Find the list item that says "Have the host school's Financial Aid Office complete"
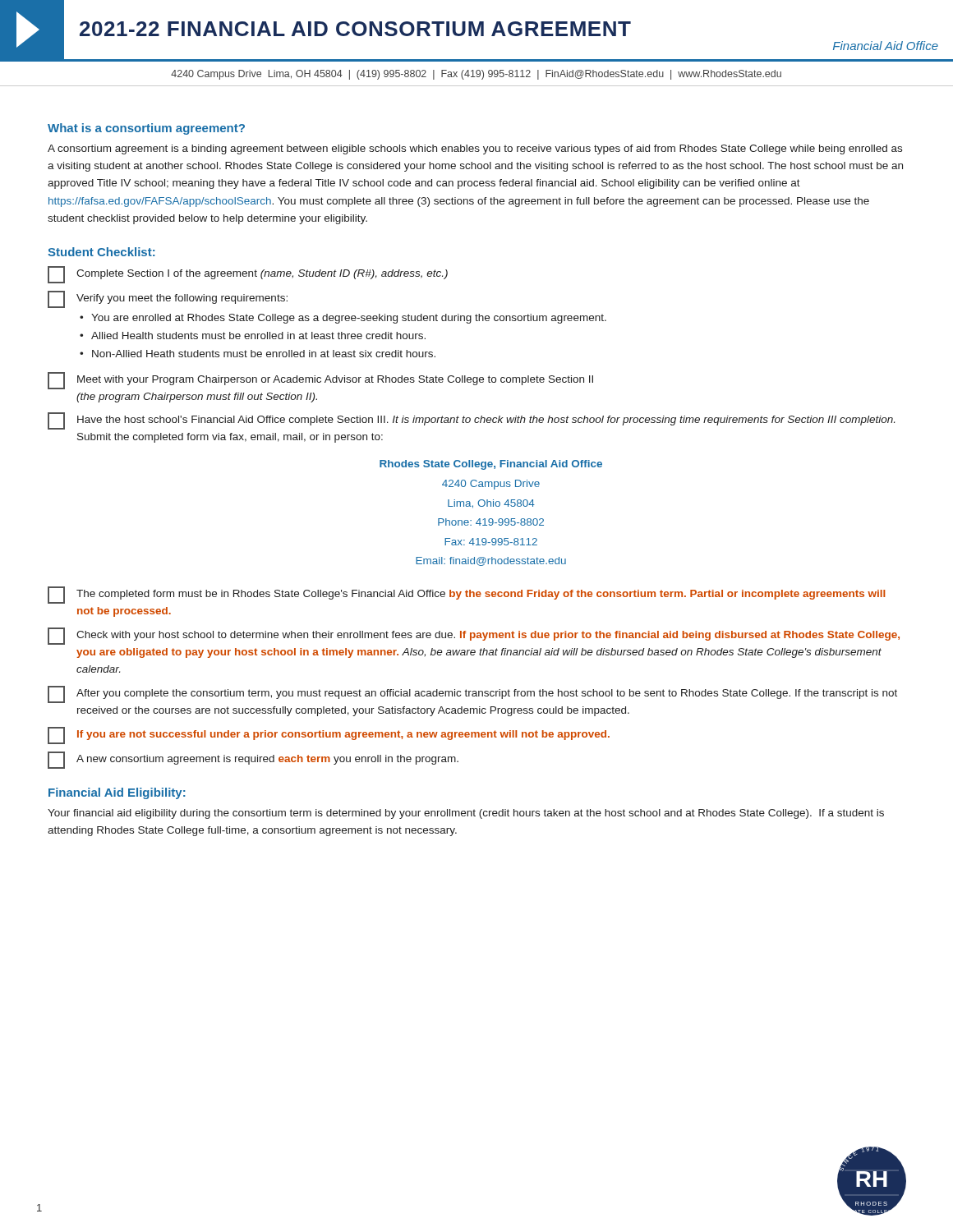Screen dimensions: 1232x953 coord(476,495)
